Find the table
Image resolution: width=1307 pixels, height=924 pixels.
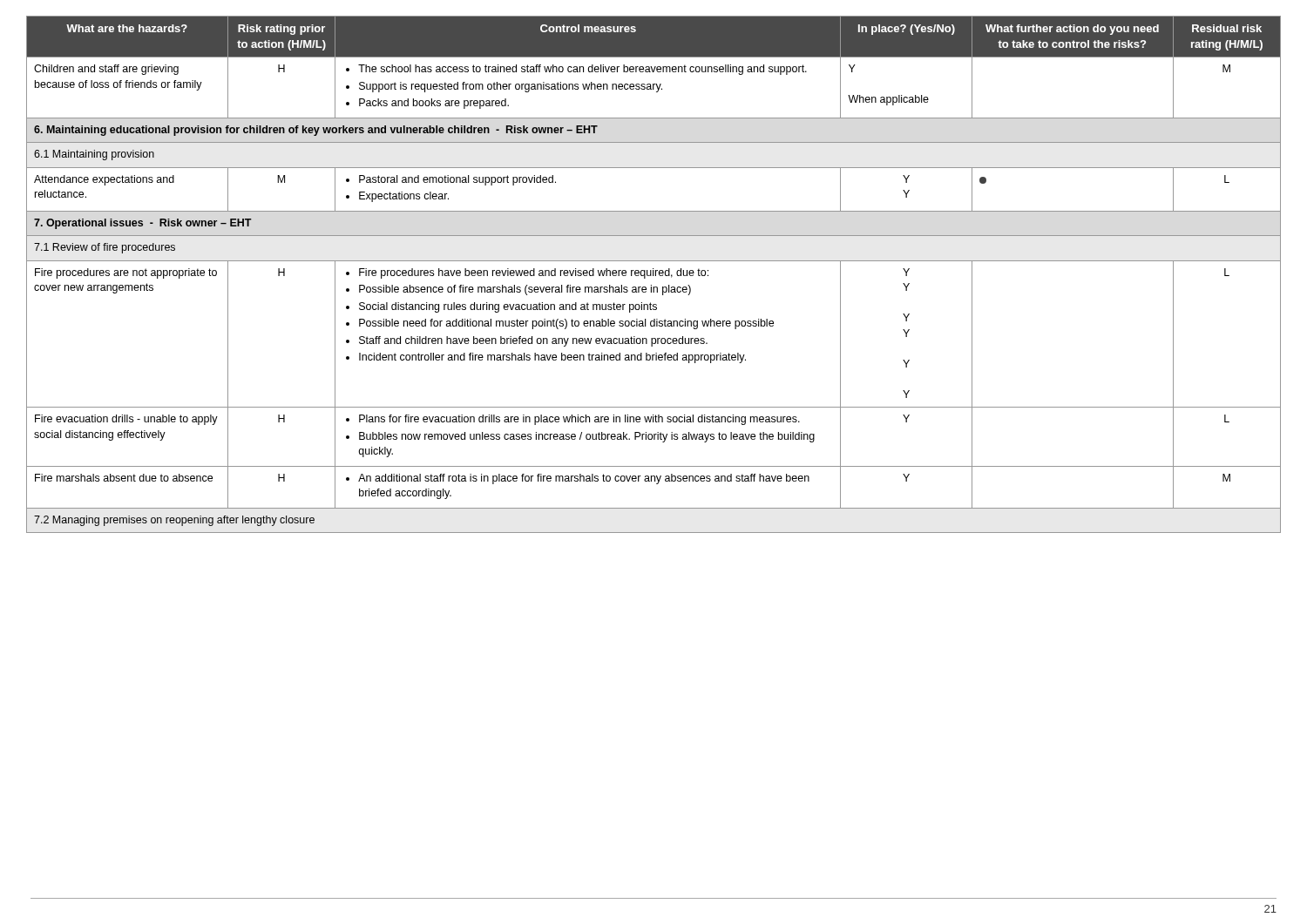654,275
